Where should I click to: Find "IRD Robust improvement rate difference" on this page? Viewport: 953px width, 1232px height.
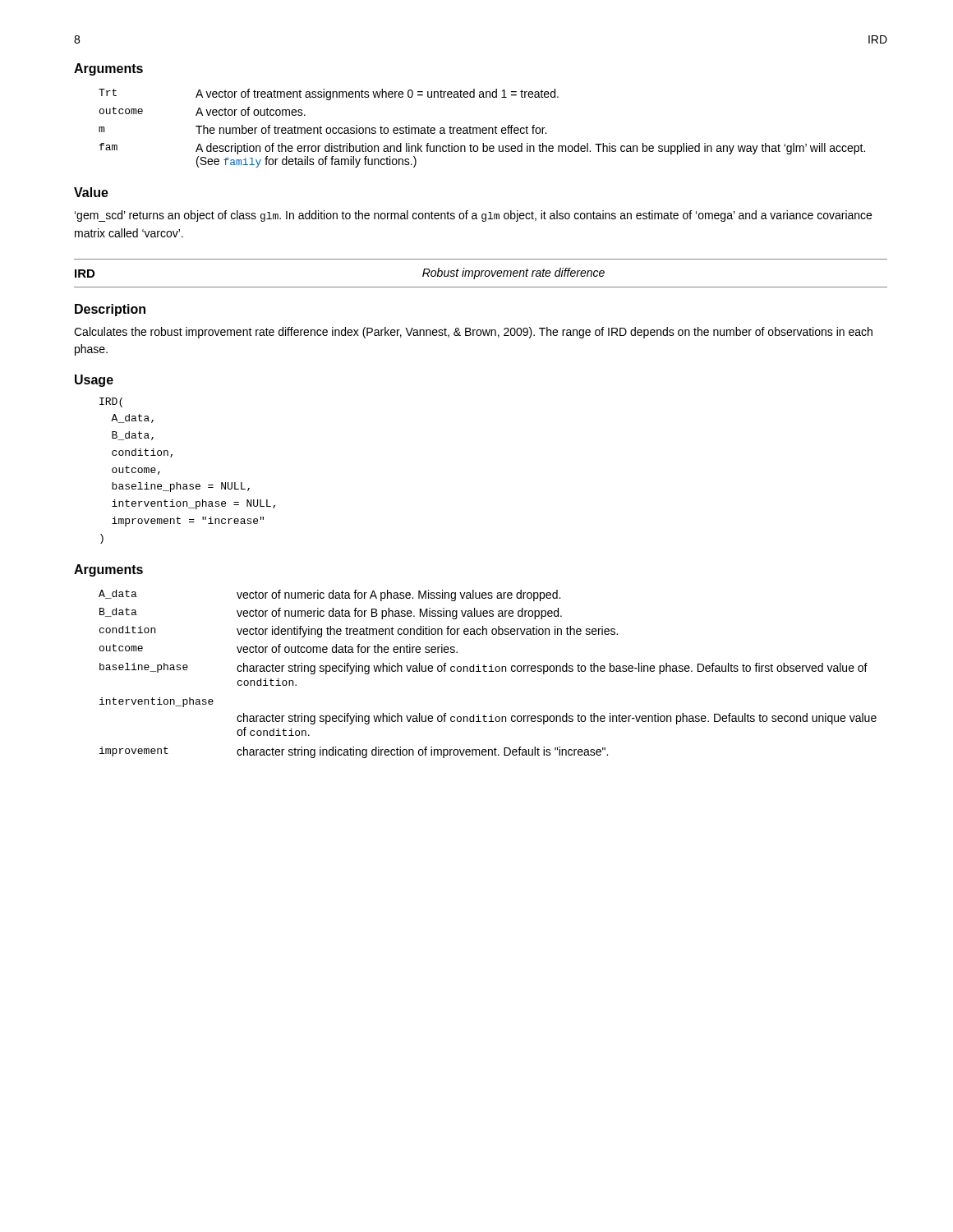(x=481, y=273)
